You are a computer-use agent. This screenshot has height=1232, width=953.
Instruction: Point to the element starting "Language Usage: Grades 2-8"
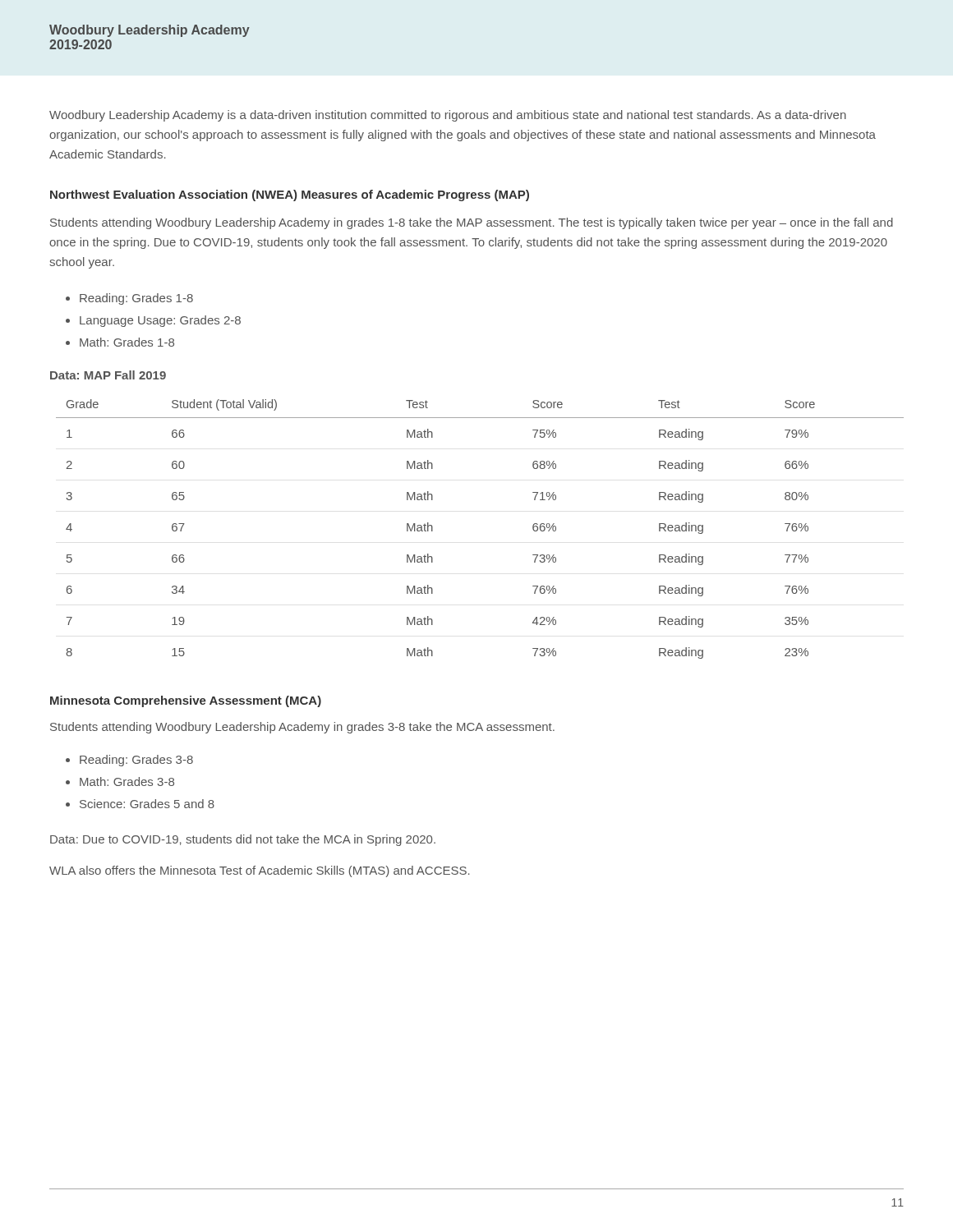click(160, 320)
